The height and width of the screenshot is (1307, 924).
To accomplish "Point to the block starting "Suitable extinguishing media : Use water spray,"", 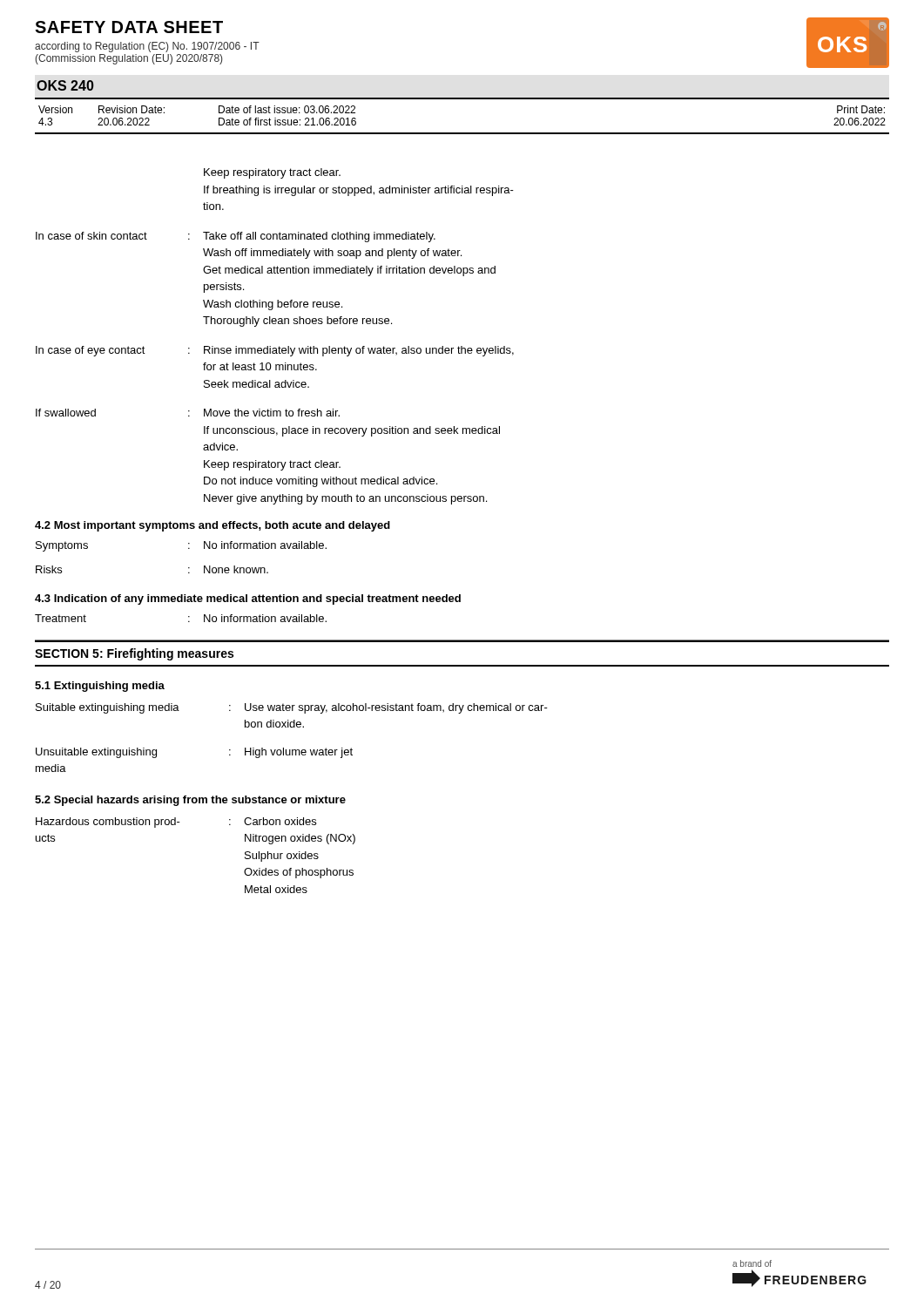I will pos(291,715).
